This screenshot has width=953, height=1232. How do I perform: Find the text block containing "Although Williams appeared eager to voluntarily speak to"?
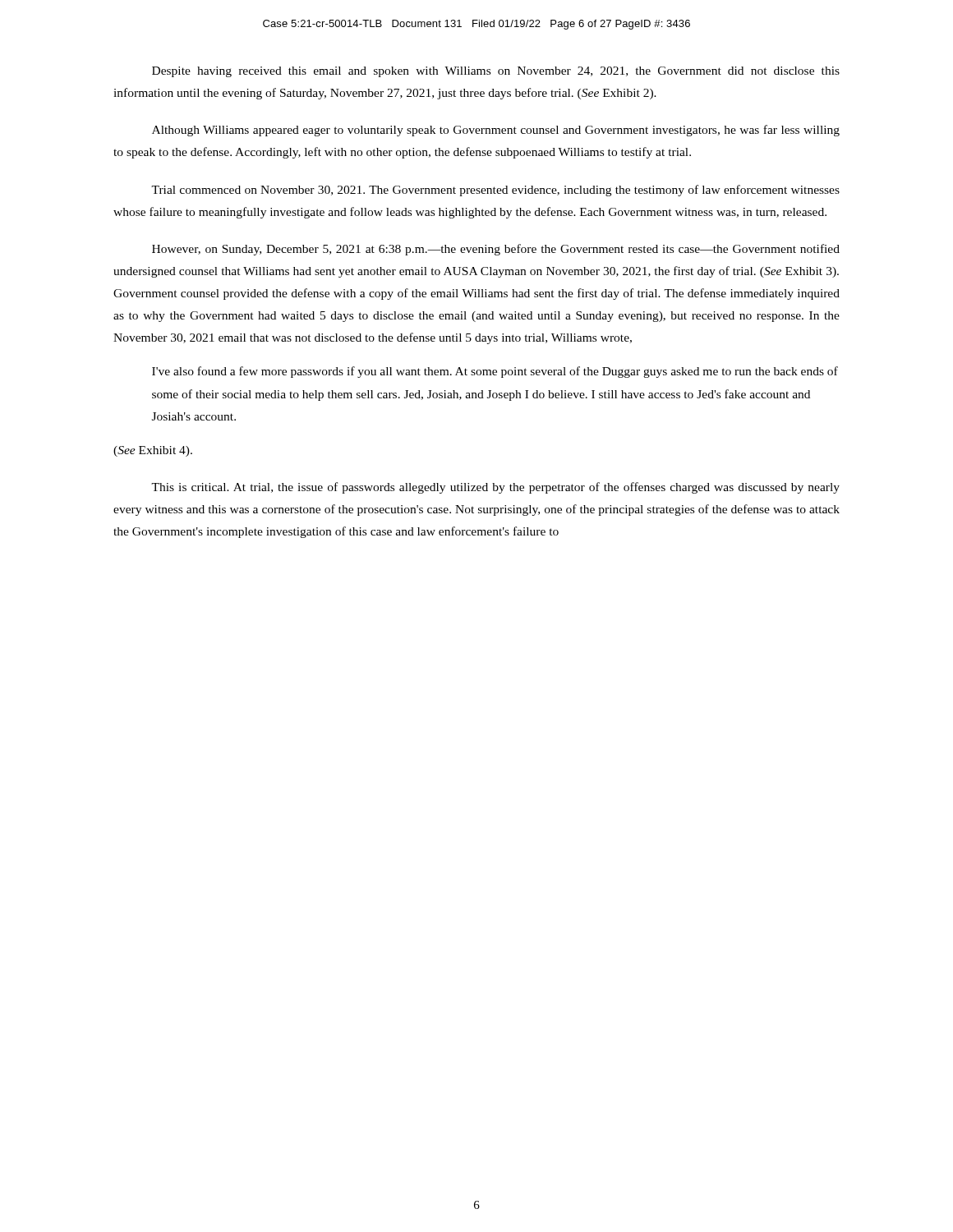click(x=476, y=141)
